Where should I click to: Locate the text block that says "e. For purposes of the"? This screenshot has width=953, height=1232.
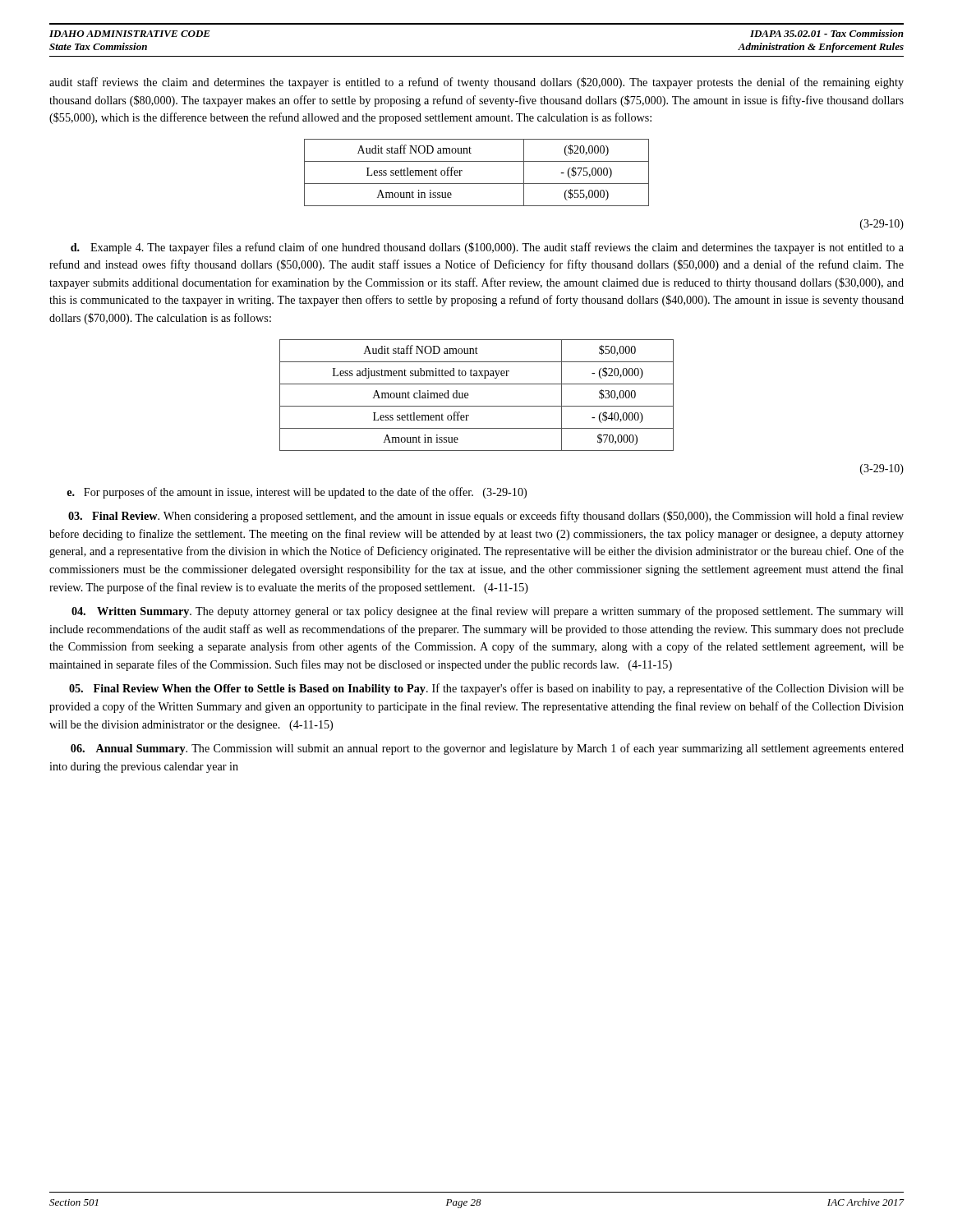click(288, 492)
